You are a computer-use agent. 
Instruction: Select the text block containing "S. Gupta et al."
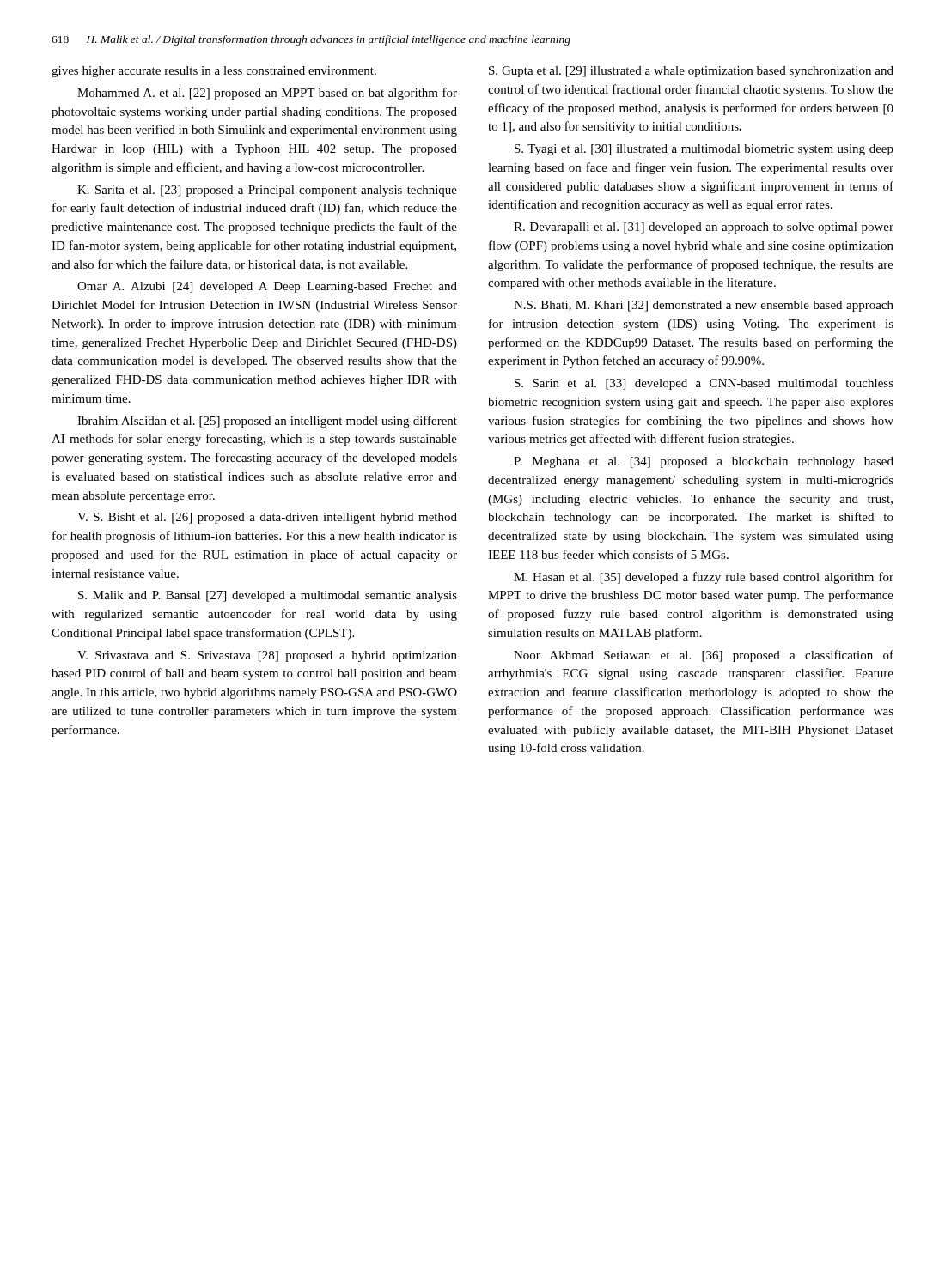(x=691, y=410)
